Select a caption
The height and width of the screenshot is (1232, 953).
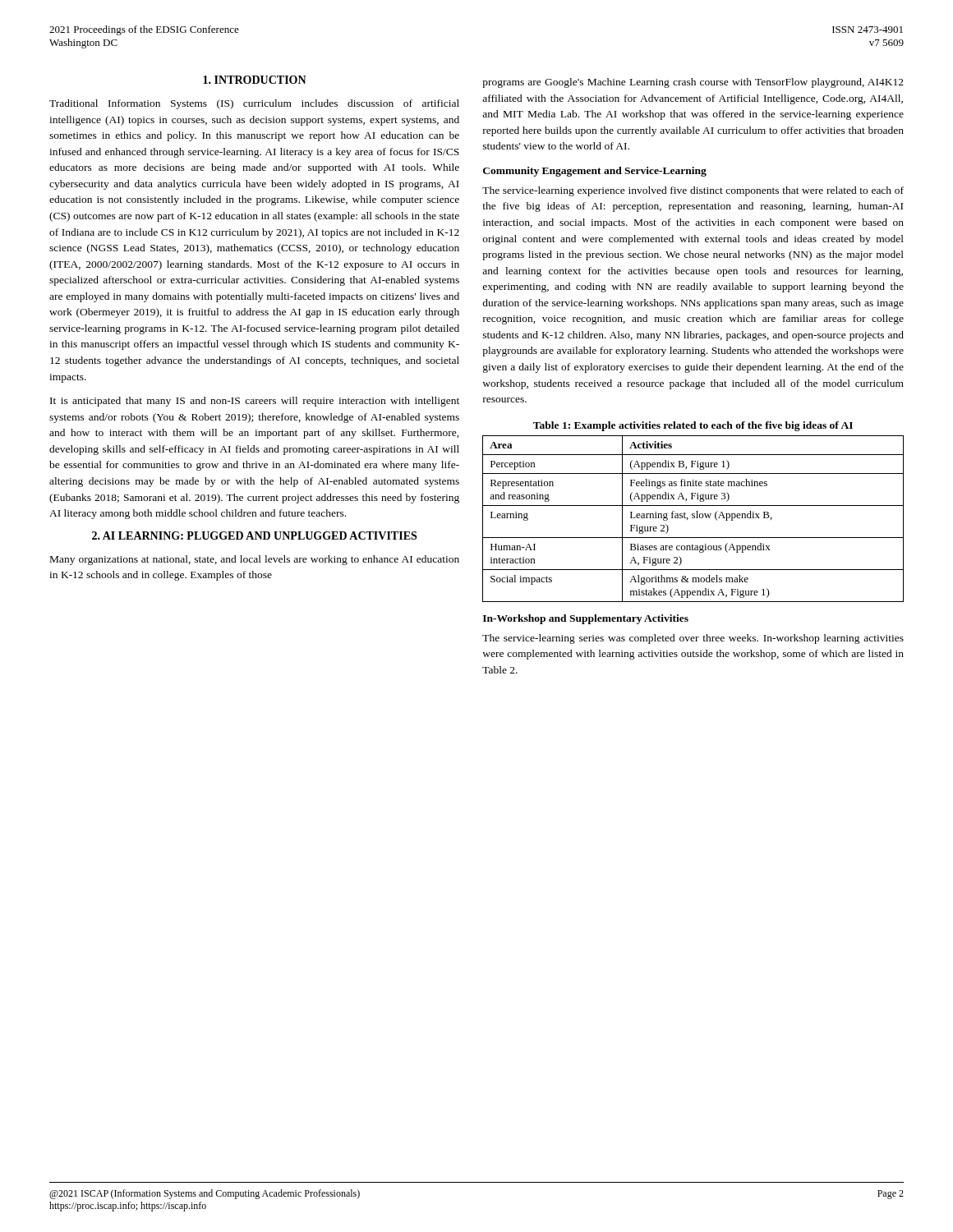(x=693, y=425)
